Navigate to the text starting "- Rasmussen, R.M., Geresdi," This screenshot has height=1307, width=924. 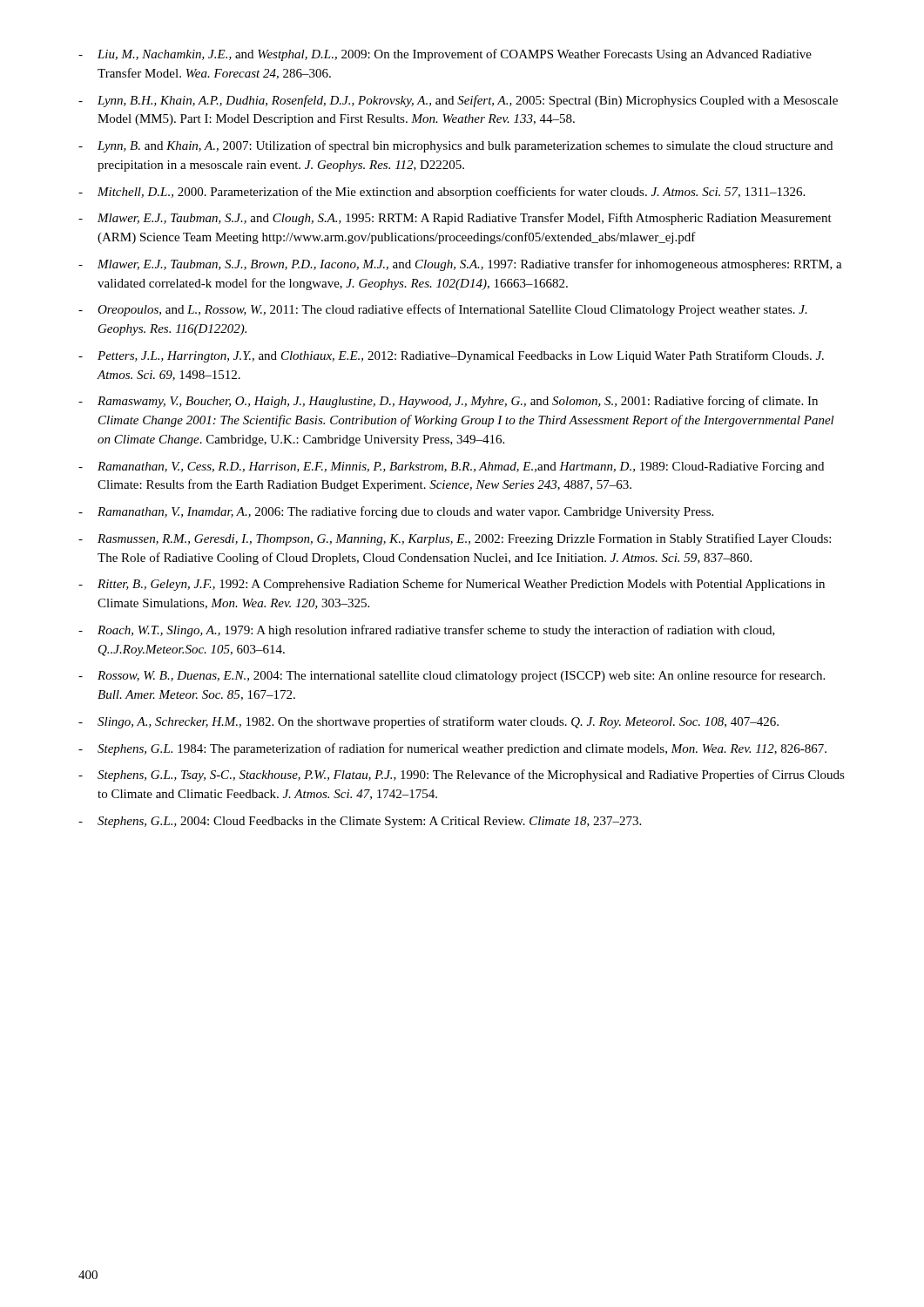[x=462, y=549]
